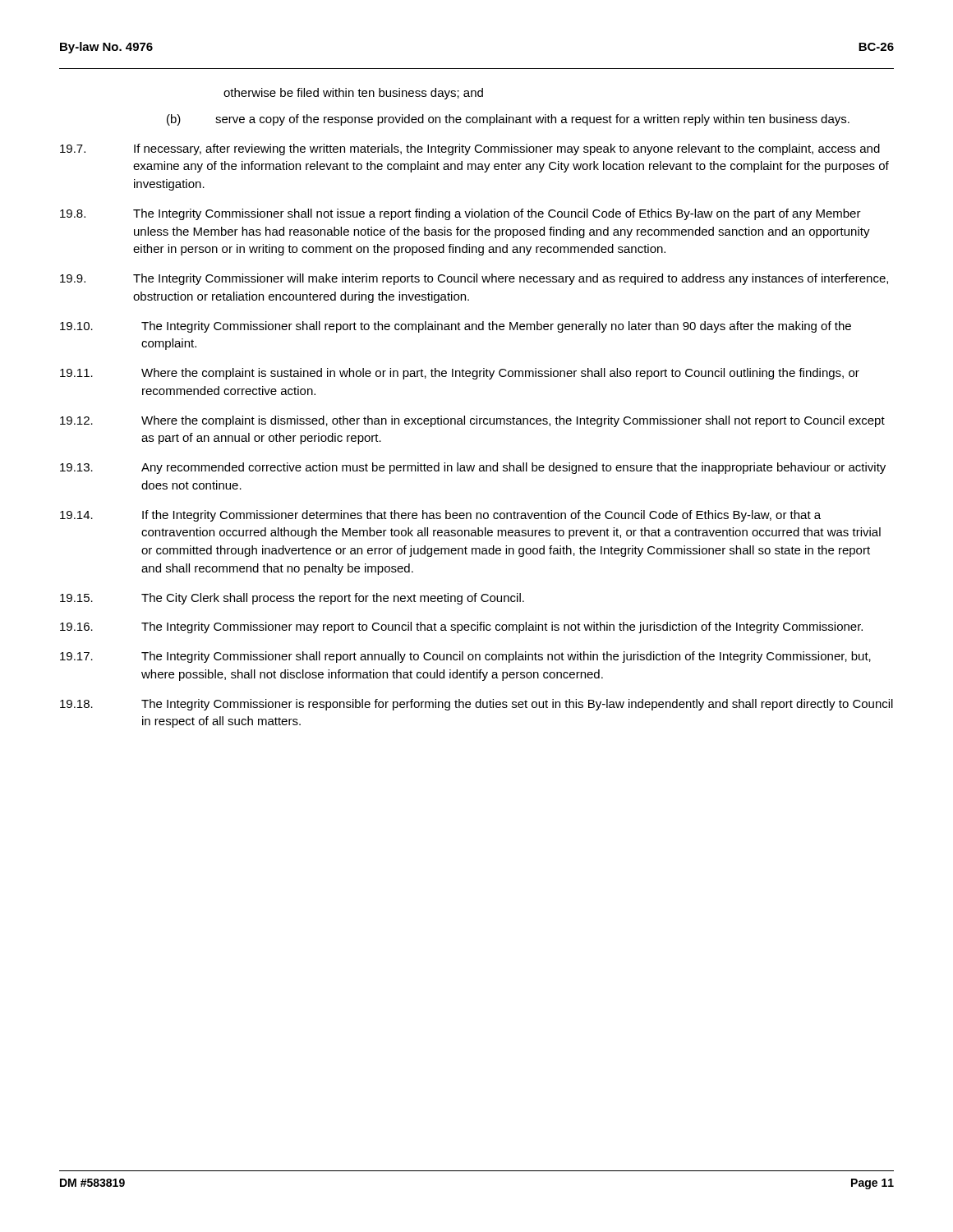The image size is (953, 1232).
Task: Point to the region starting "19.11. Where the complaint is"
Action: point(476,382)
